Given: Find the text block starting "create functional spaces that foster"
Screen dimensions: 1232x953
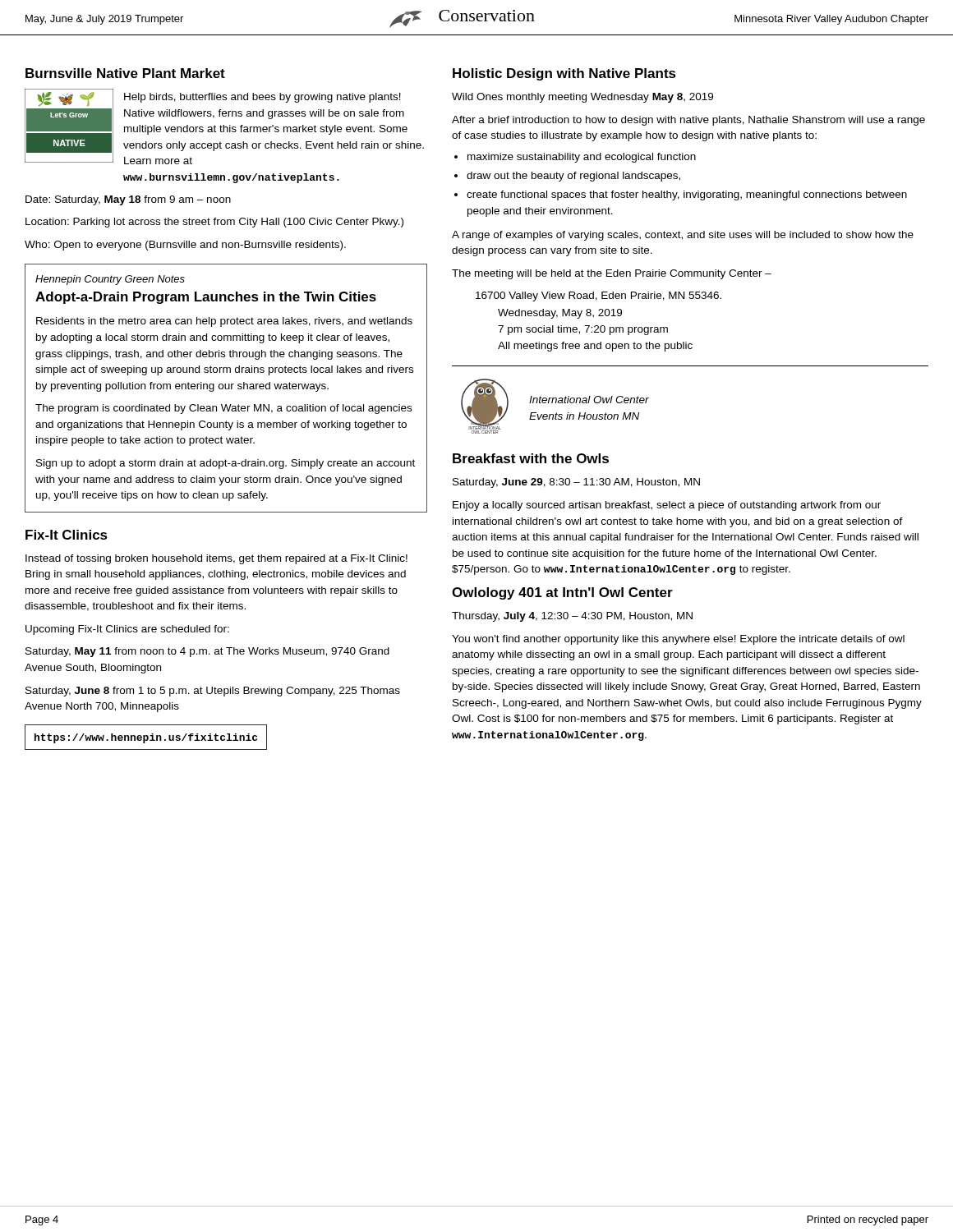Looking at the screenshot, I should click(687, 203).
